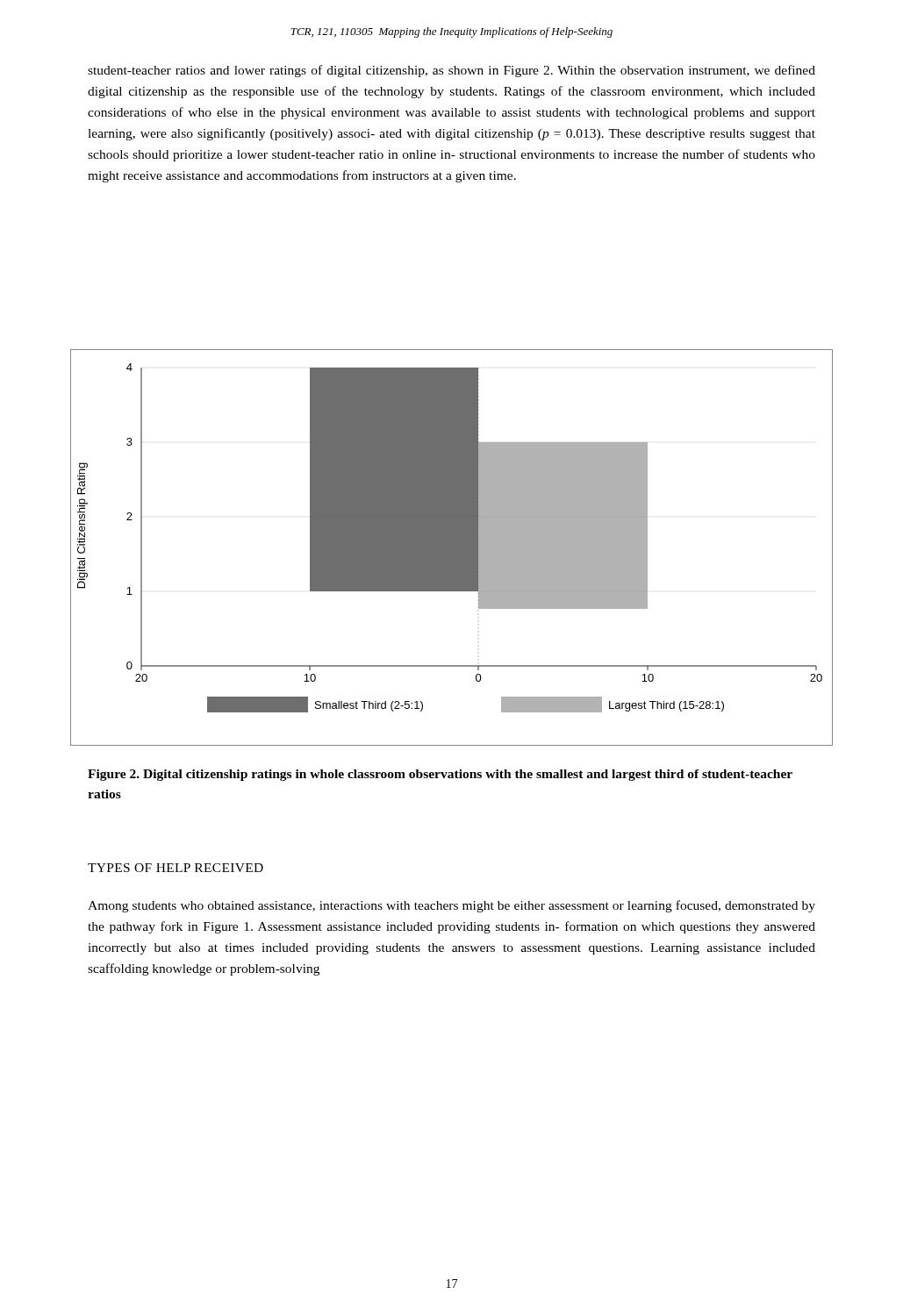The image size is (903, 1316).
Task: Select the text starting "Among students who obtained assistance, interactions"
Action: pos(452,937)
